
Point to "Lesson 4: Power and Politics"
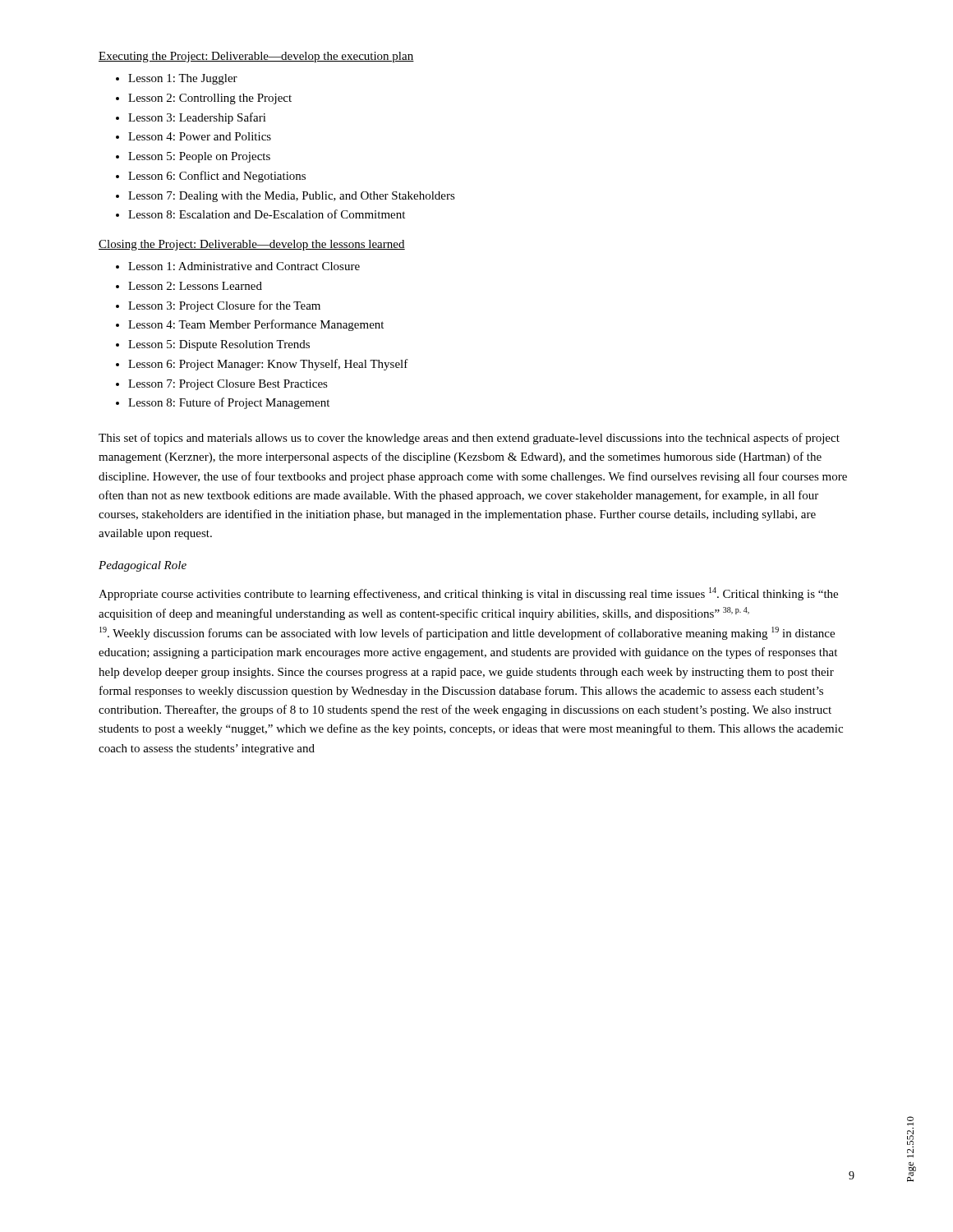click(200, 136)
